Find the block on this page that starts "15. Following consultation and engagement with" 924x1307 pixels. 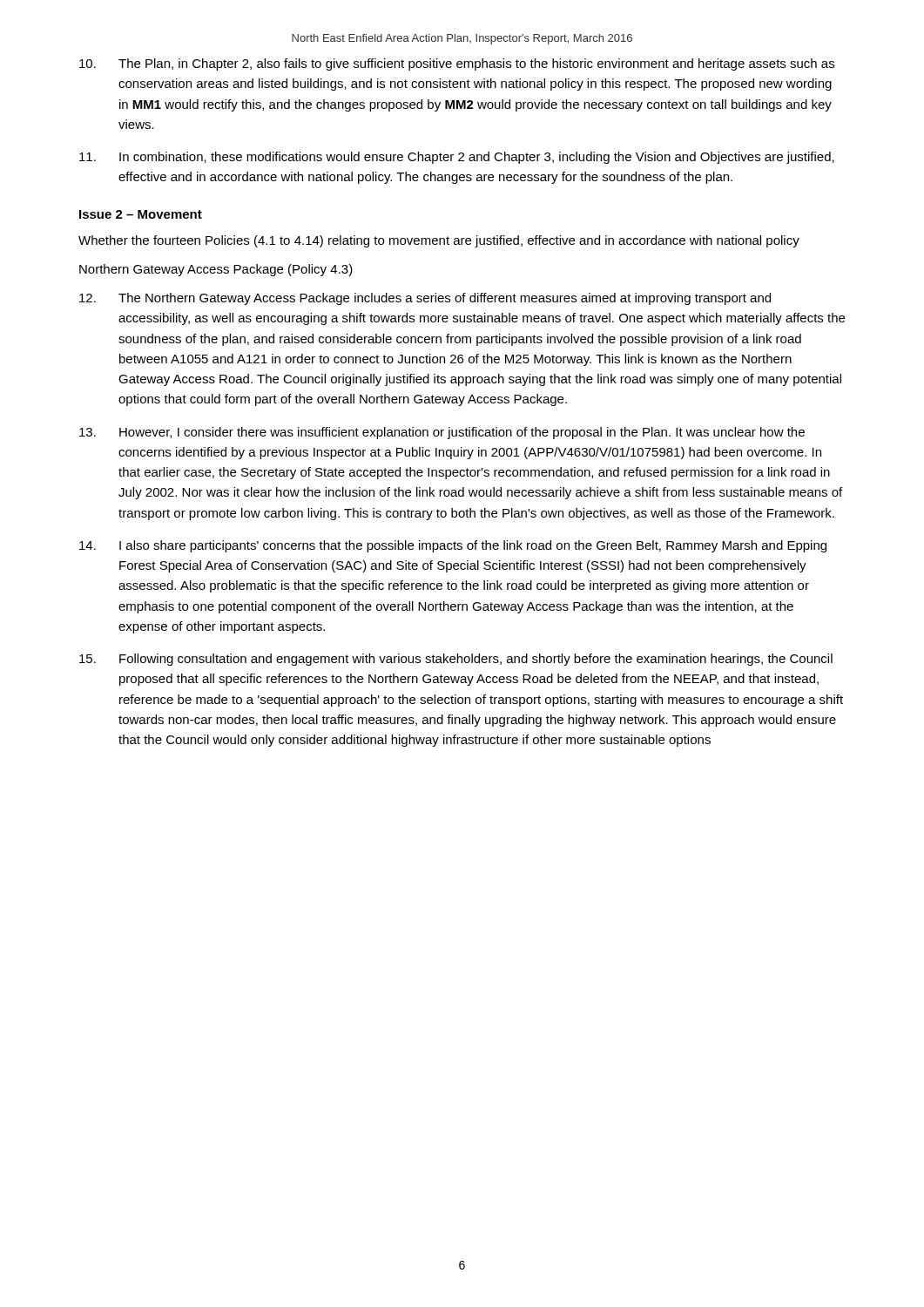462,699
